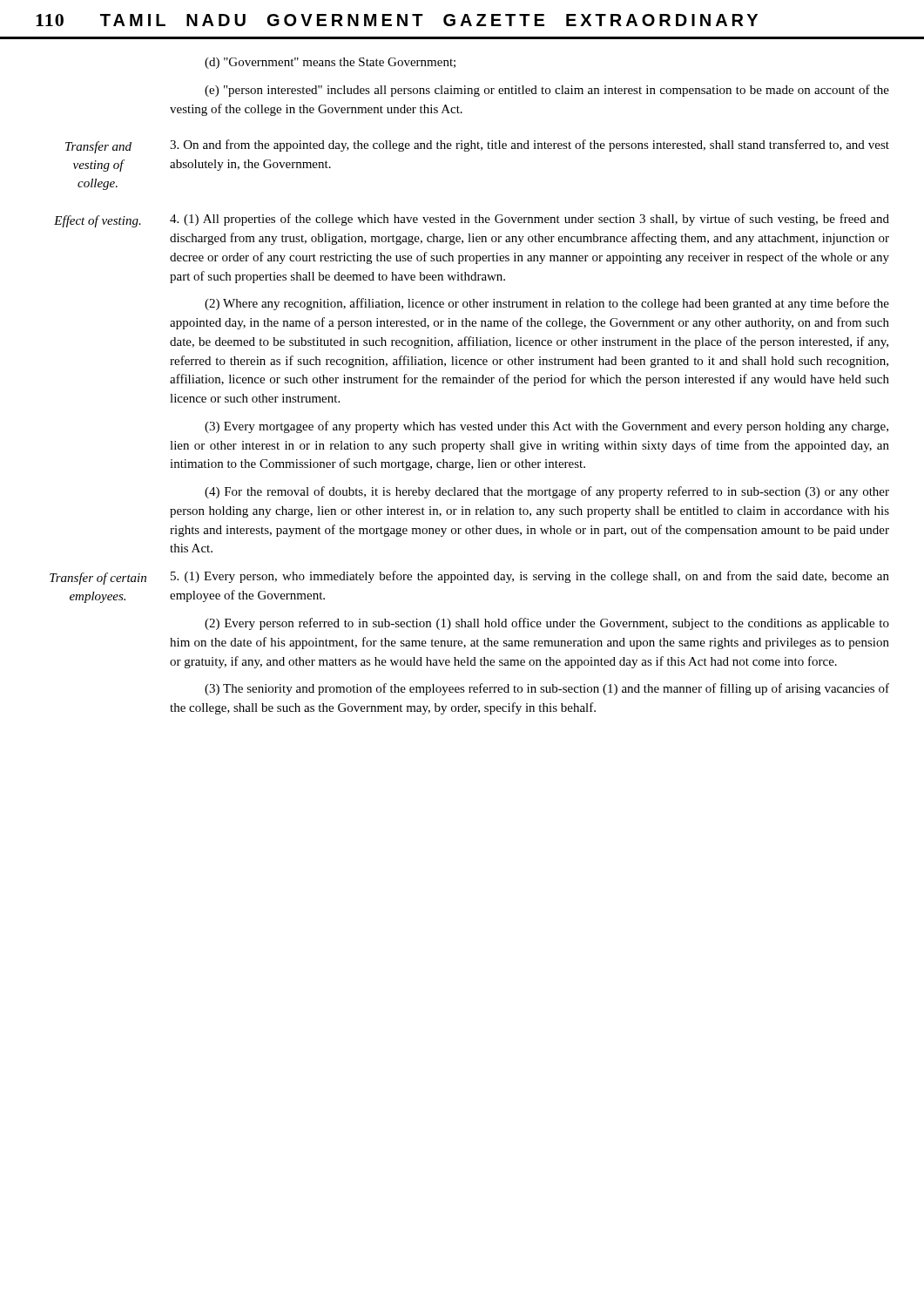Image resolution: width=924 pixels, height=1307 pixels.
Task: Select the passage starting "(2) Every person referred to"
Action: point(529,642)
